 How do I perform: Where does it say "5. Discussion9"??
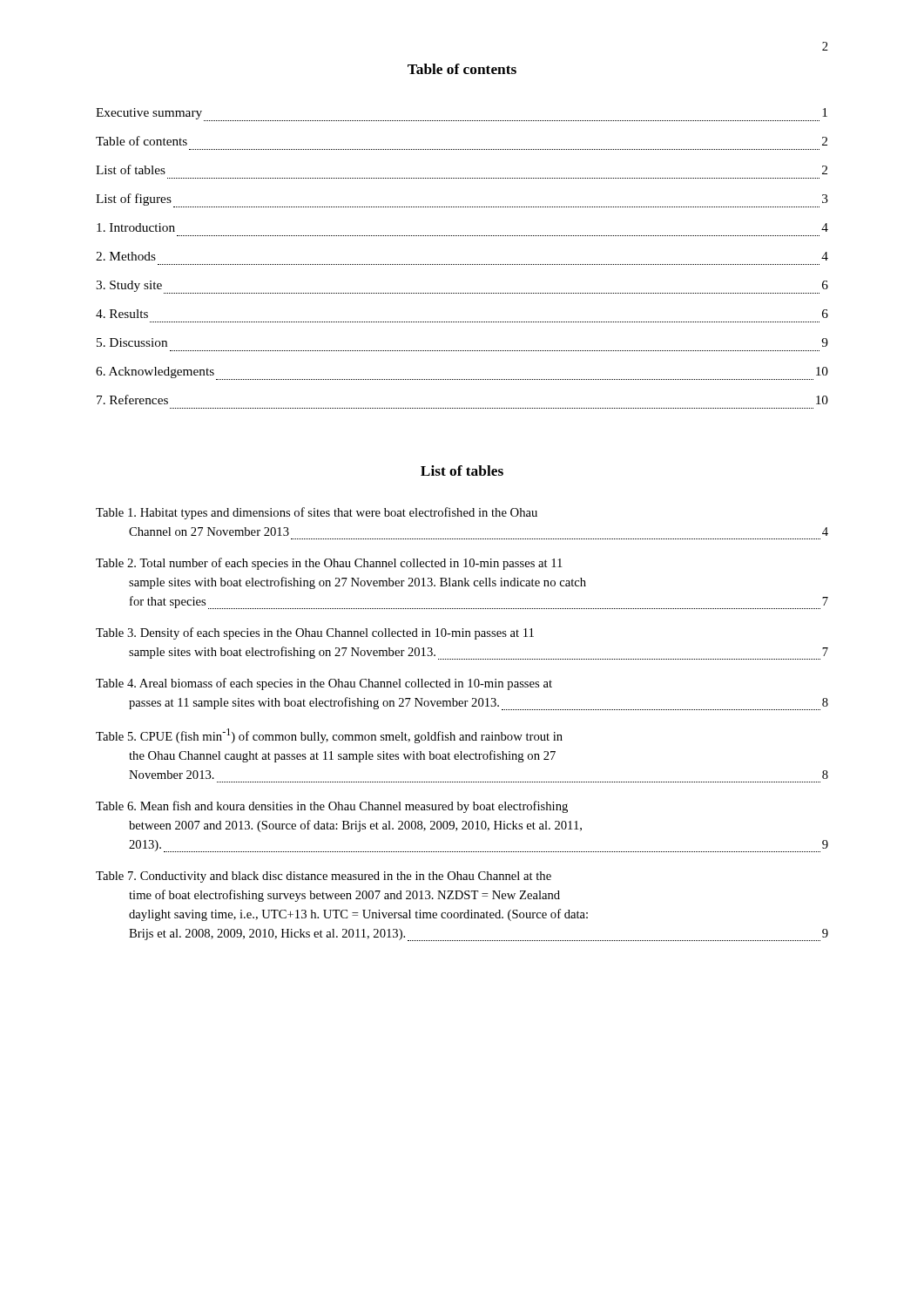[462, 343]
